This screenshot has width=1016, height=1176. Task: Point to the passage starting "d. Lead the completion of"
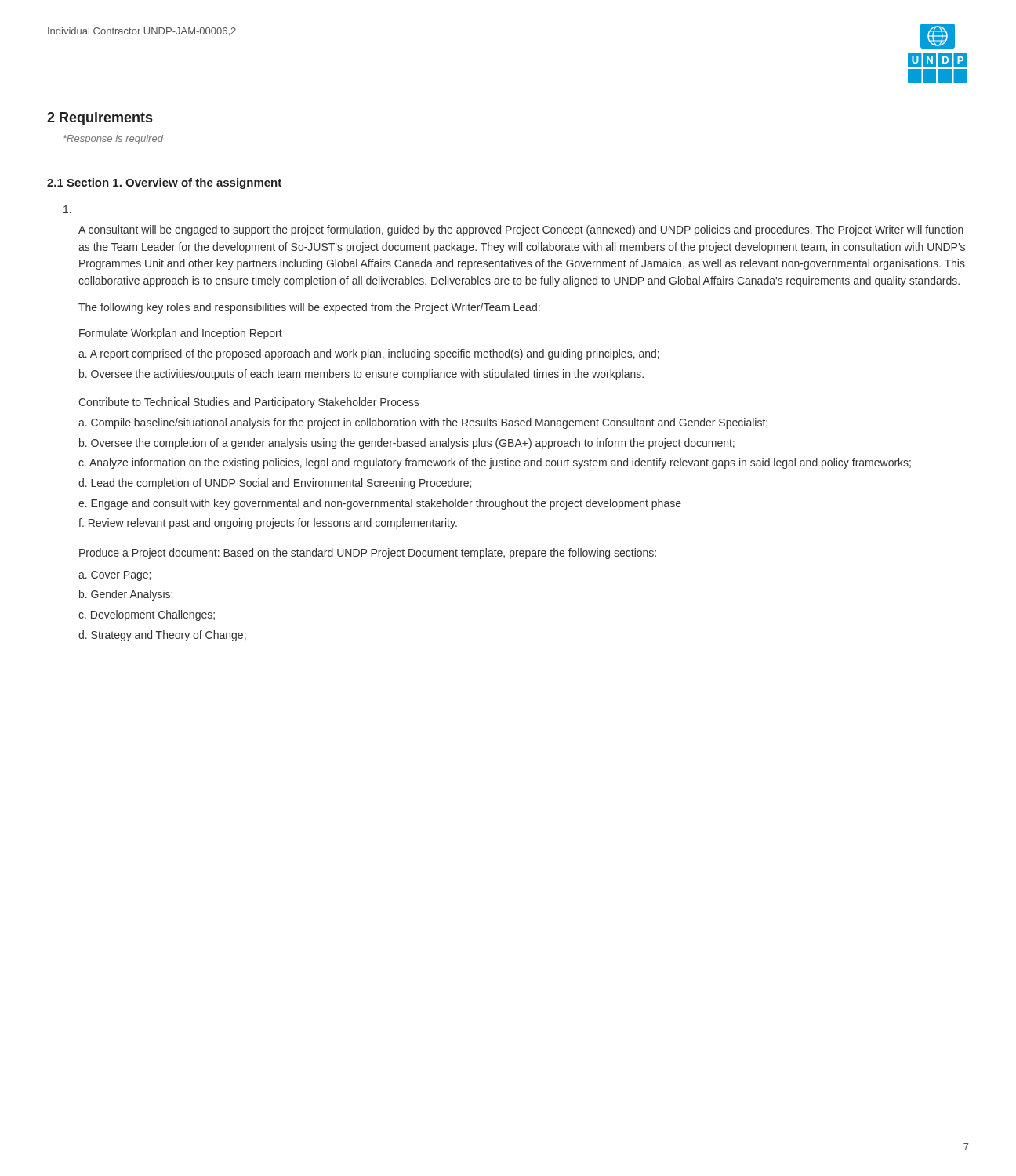(x=275, y=483)
